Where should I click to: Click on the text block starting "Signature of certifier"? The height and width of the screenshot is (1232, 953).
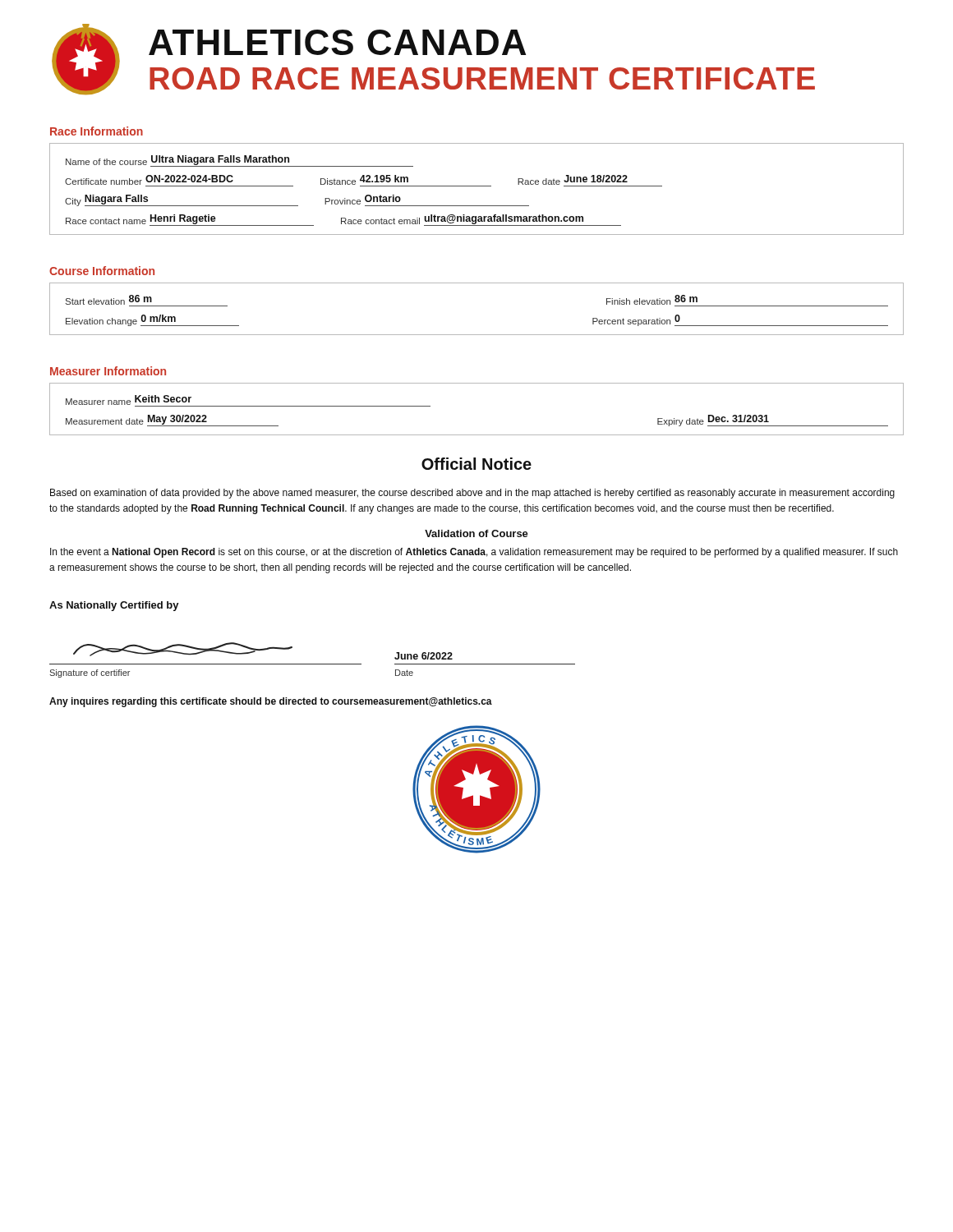[90, 672]
